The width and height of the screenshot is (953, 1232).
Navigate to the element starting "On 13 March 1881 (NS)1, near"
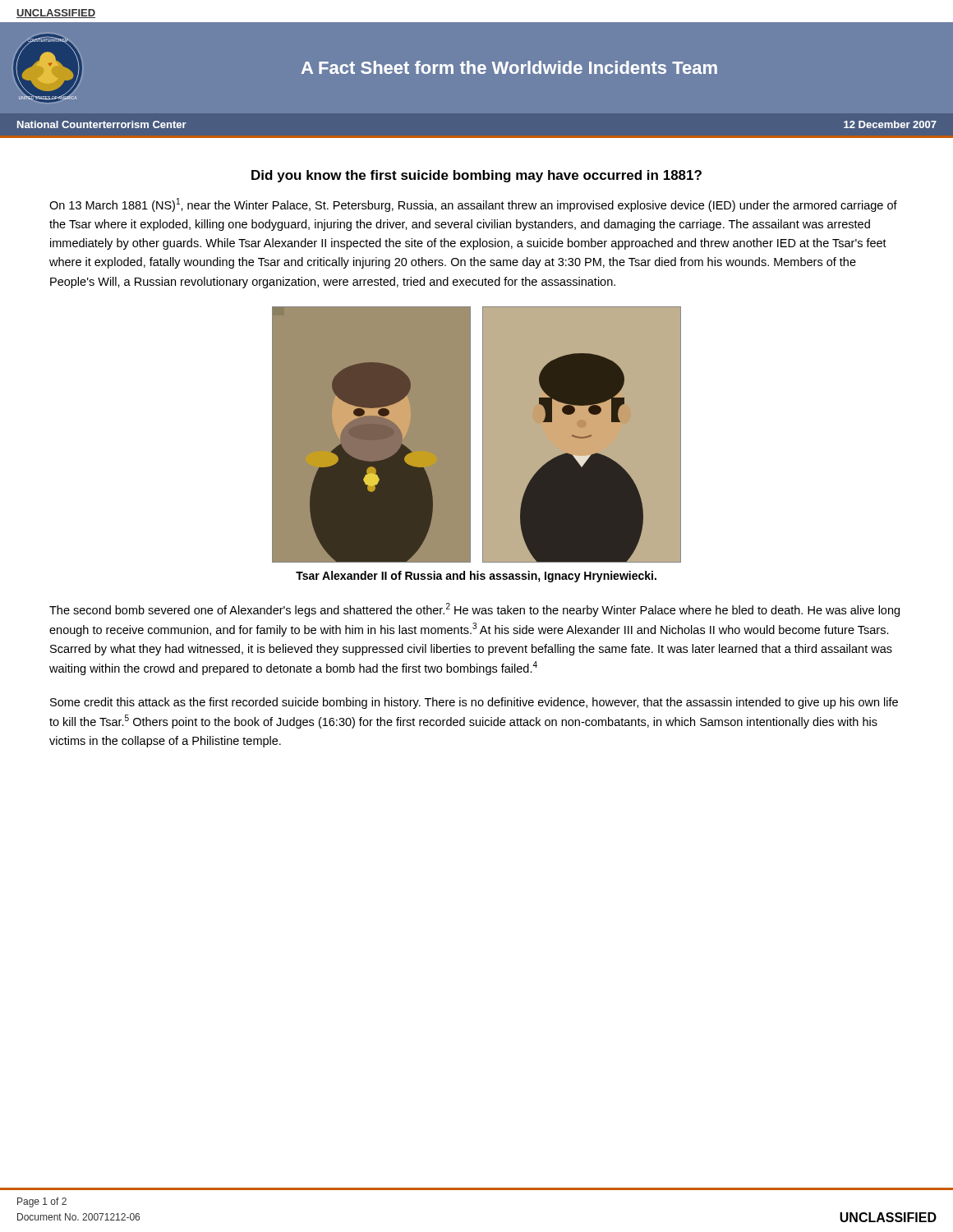pos(473,243)
